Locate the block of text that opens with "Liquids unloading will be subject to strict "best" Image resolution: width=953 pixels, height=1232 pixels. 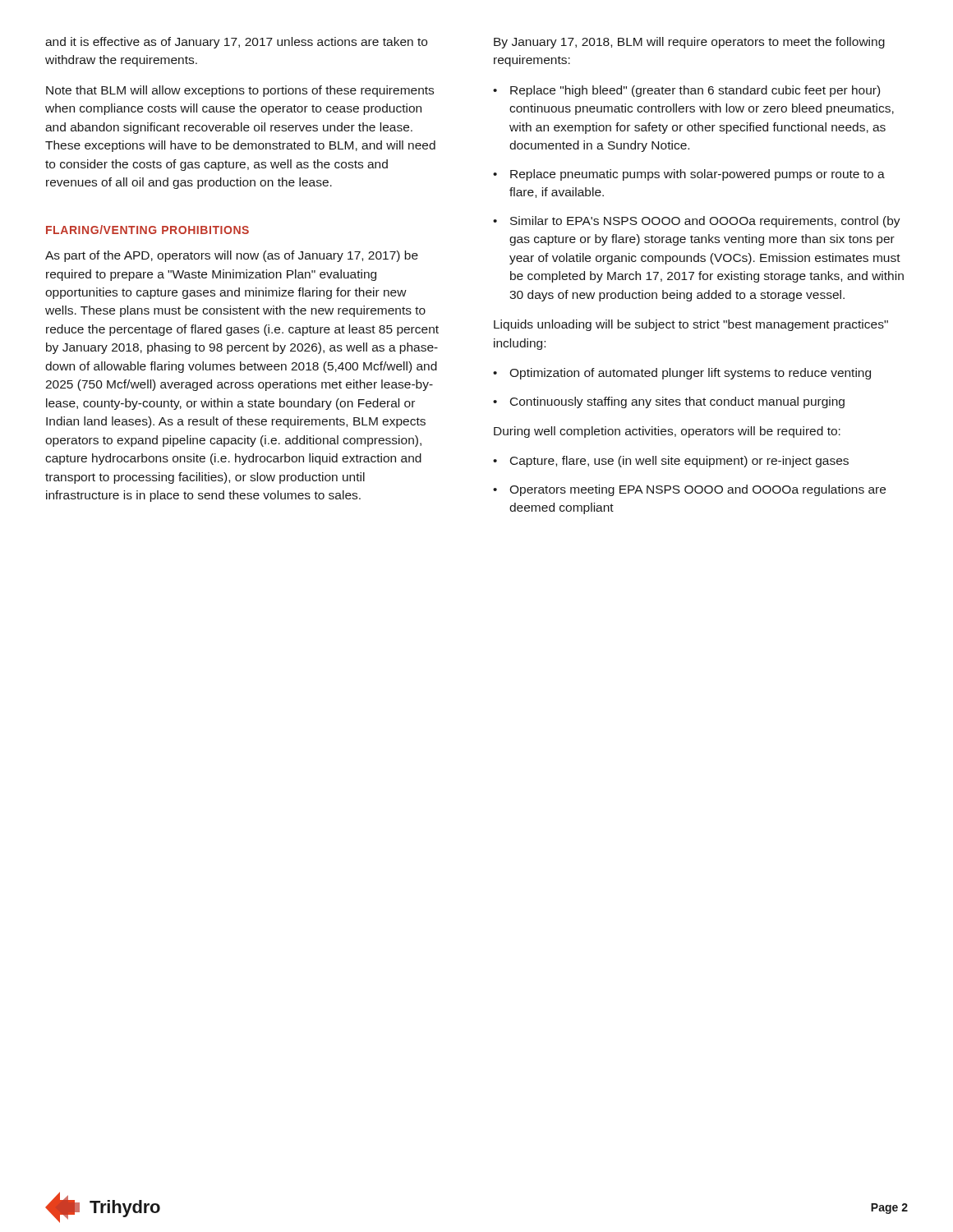pyautogui.click(x=700, y=334)
